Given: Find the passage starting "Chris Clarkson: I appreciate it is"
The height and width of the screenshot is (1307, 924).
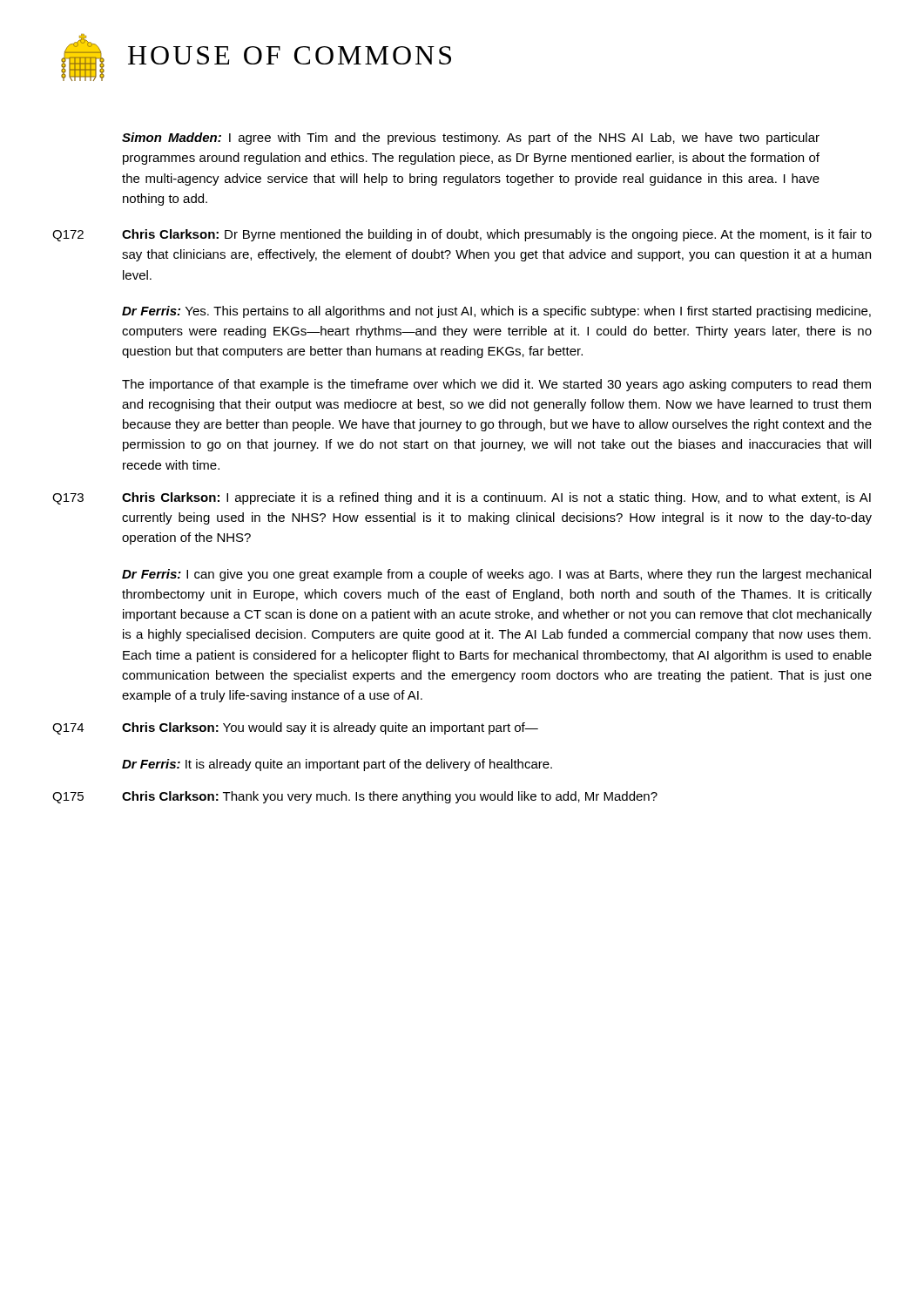Looking at the screenshot, I should pyautogui.click(x=497, y=517).
